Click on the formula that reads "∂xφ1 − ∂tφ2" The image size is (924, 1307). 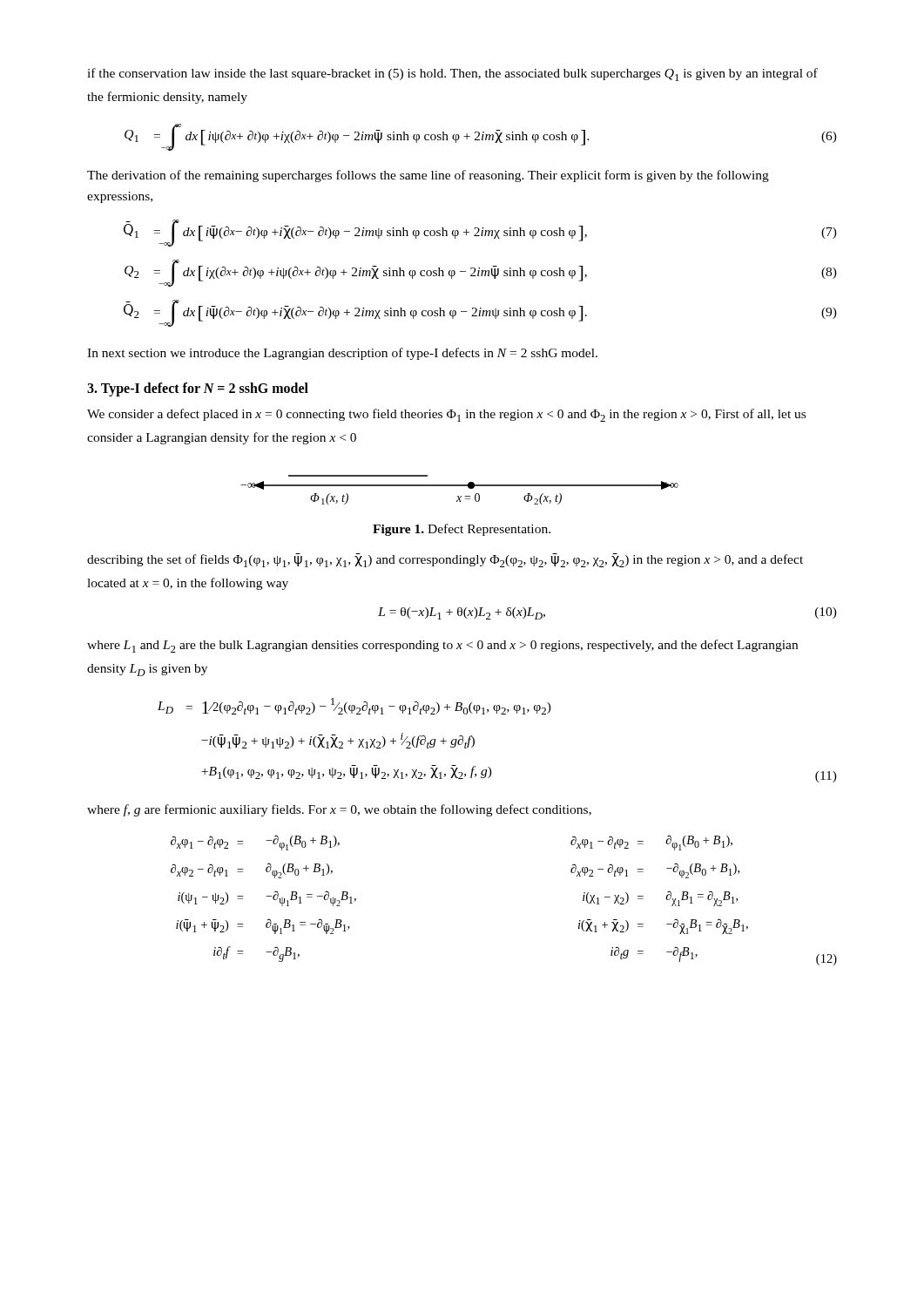pyautogui.click(x=217, y=842)
